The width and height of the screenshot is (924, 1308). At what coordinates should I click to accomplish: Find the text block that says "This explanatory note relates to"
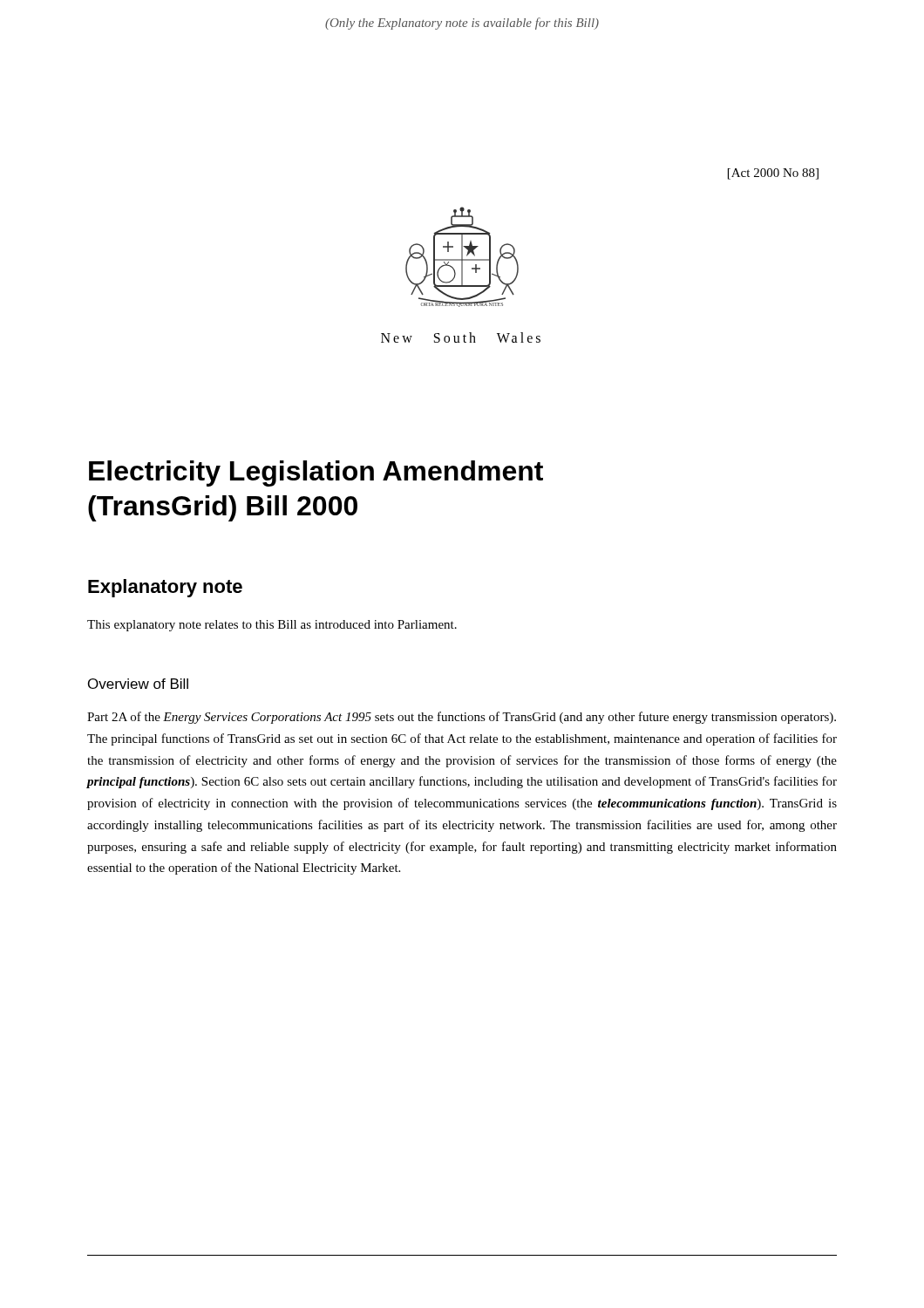tap(272, 624)
